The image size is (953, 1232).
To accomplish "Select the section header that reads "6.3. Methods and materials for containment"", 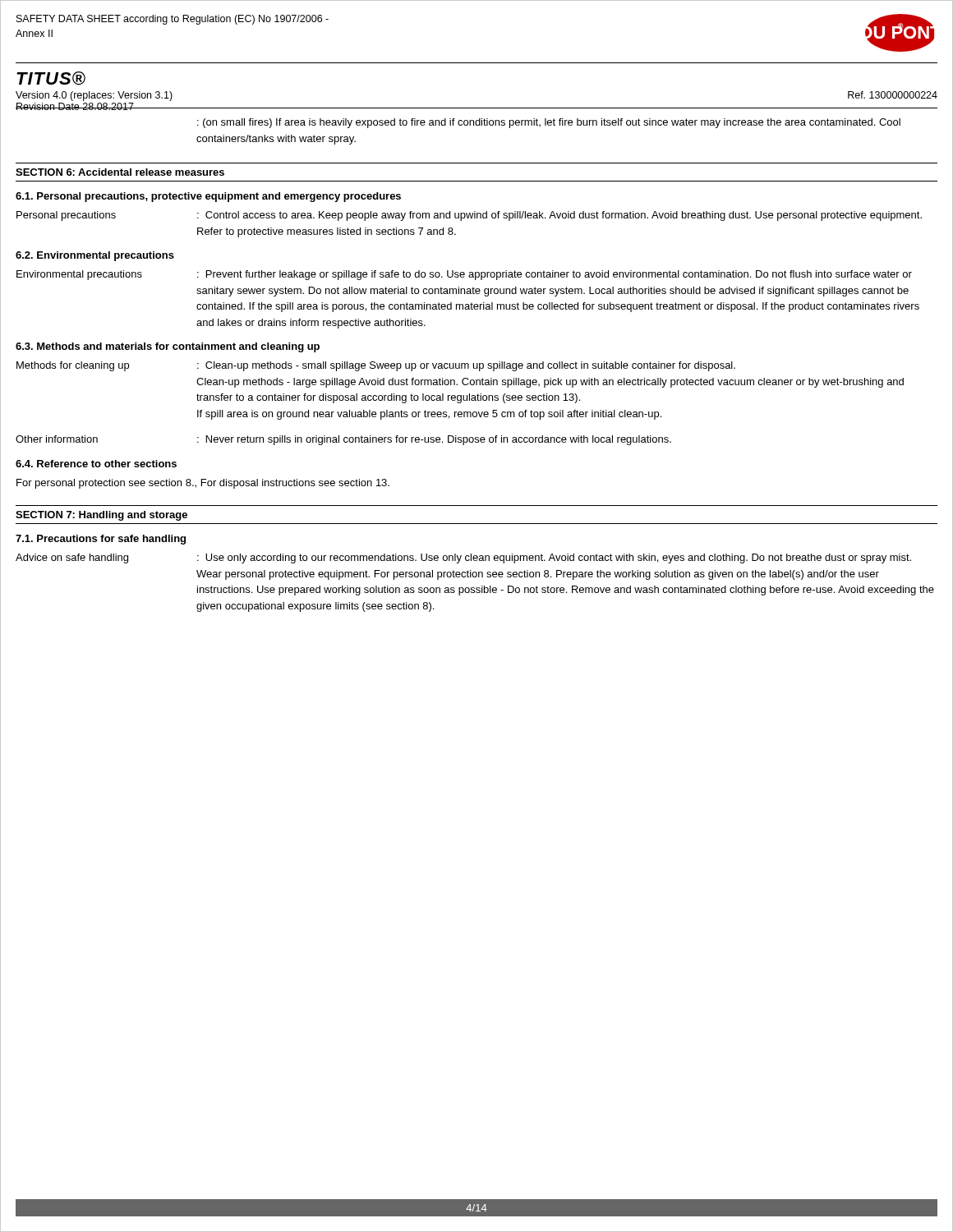I will click(x=168, y=346).
